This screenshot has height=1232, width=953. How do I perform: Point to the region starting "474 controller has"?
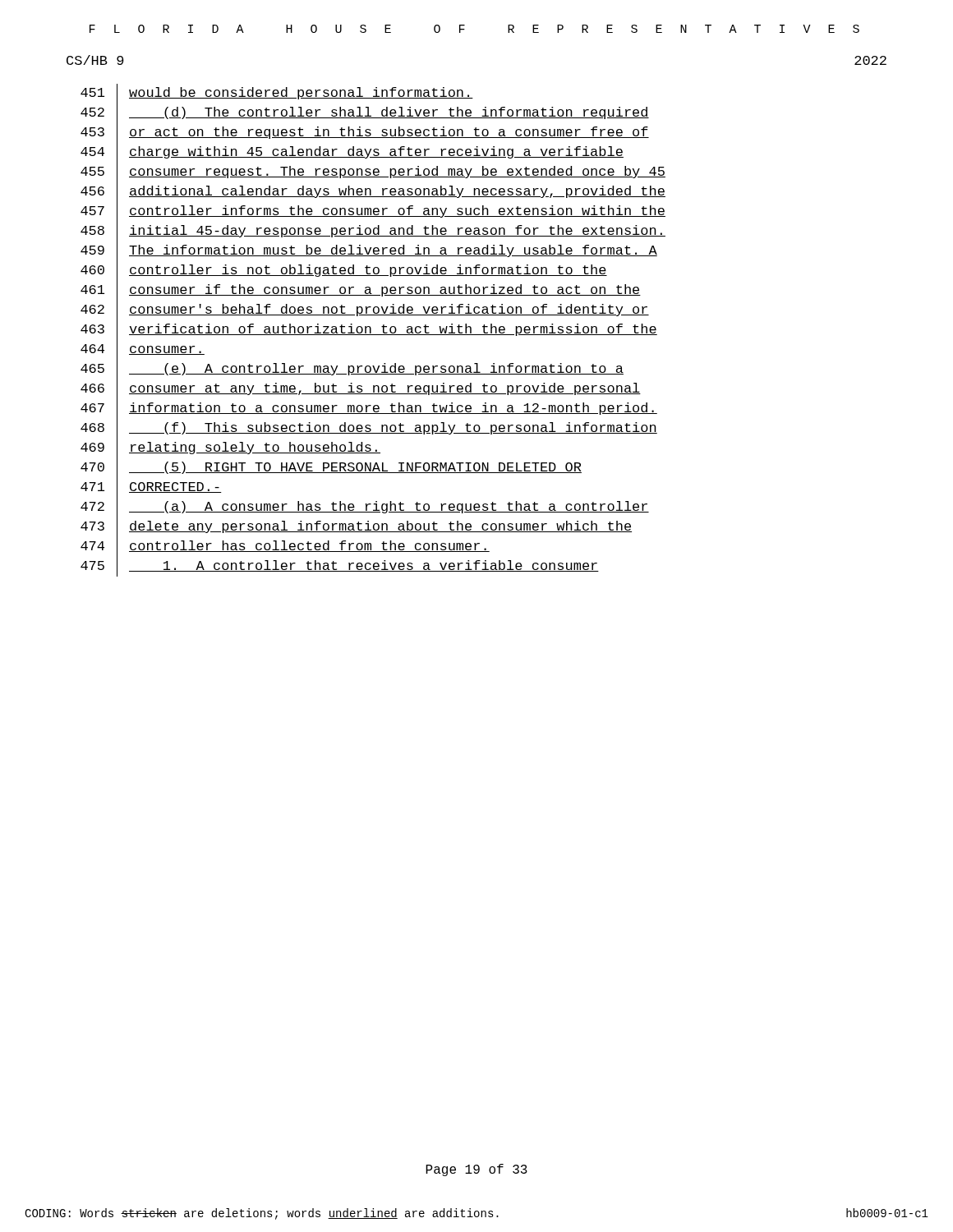coord(278,547)
